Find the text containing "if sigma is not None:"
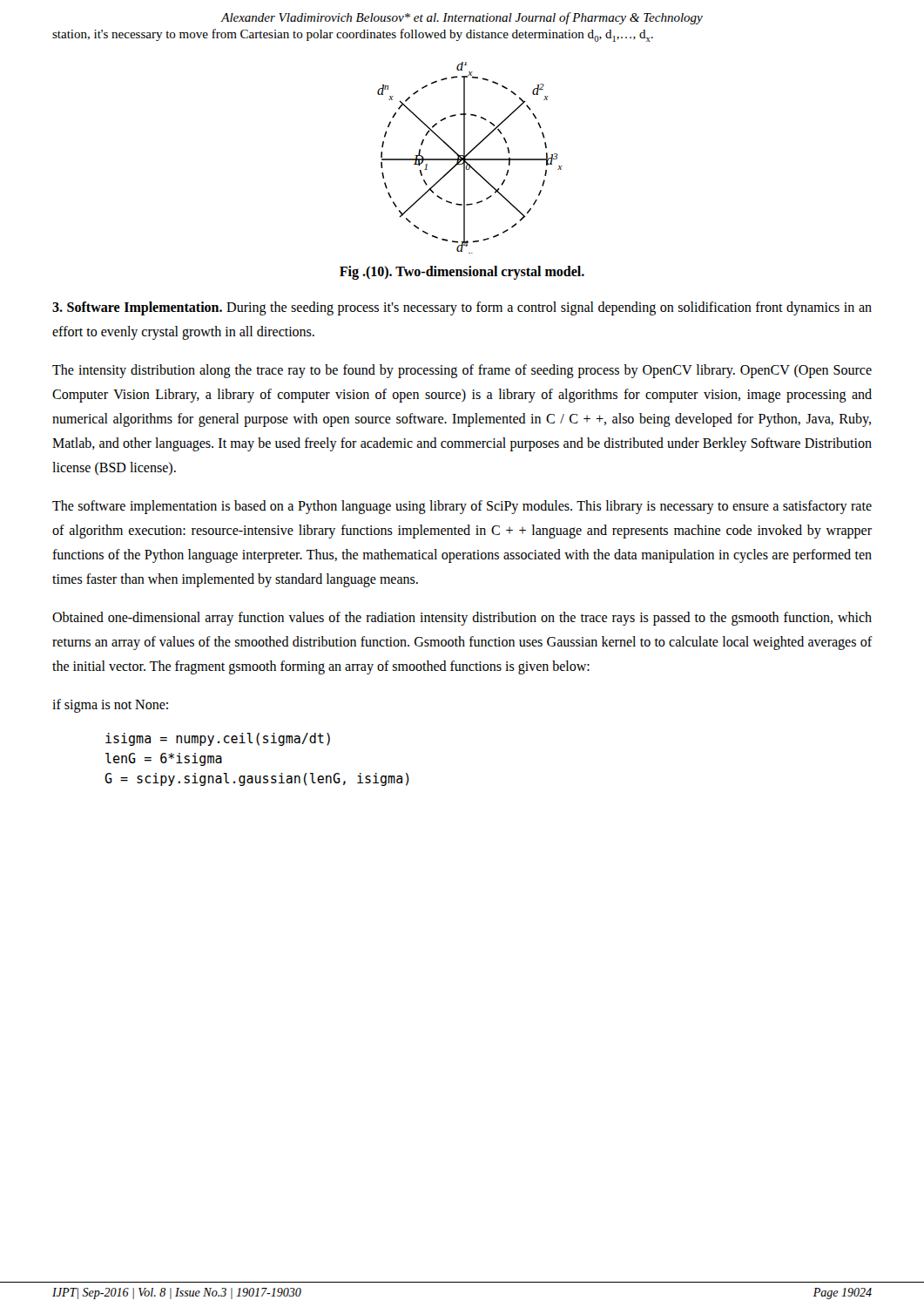 (111, 704)
